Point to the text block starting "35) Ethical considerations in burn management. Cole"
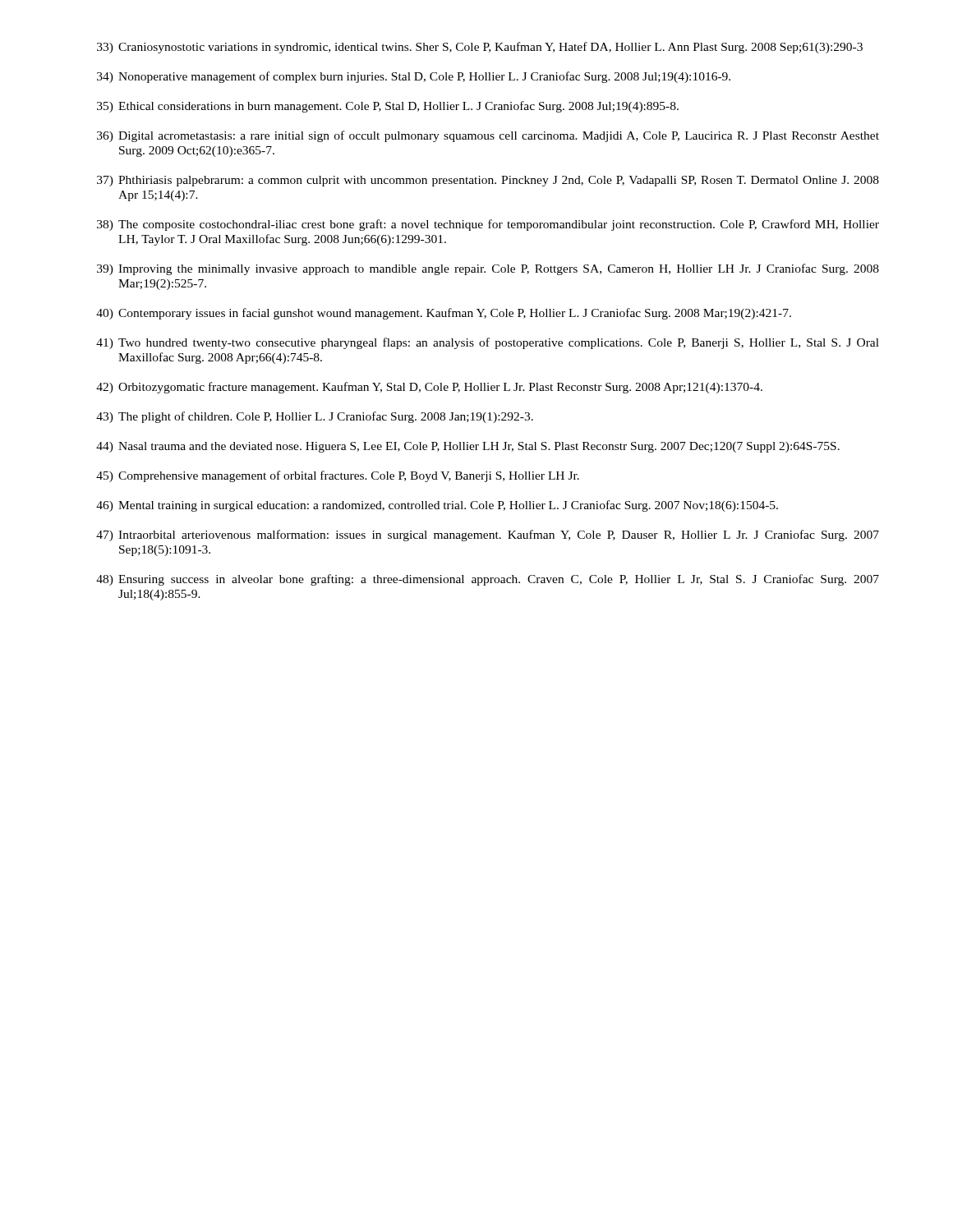Viewport: 953px width, 1232px height. tap(476, 106)
